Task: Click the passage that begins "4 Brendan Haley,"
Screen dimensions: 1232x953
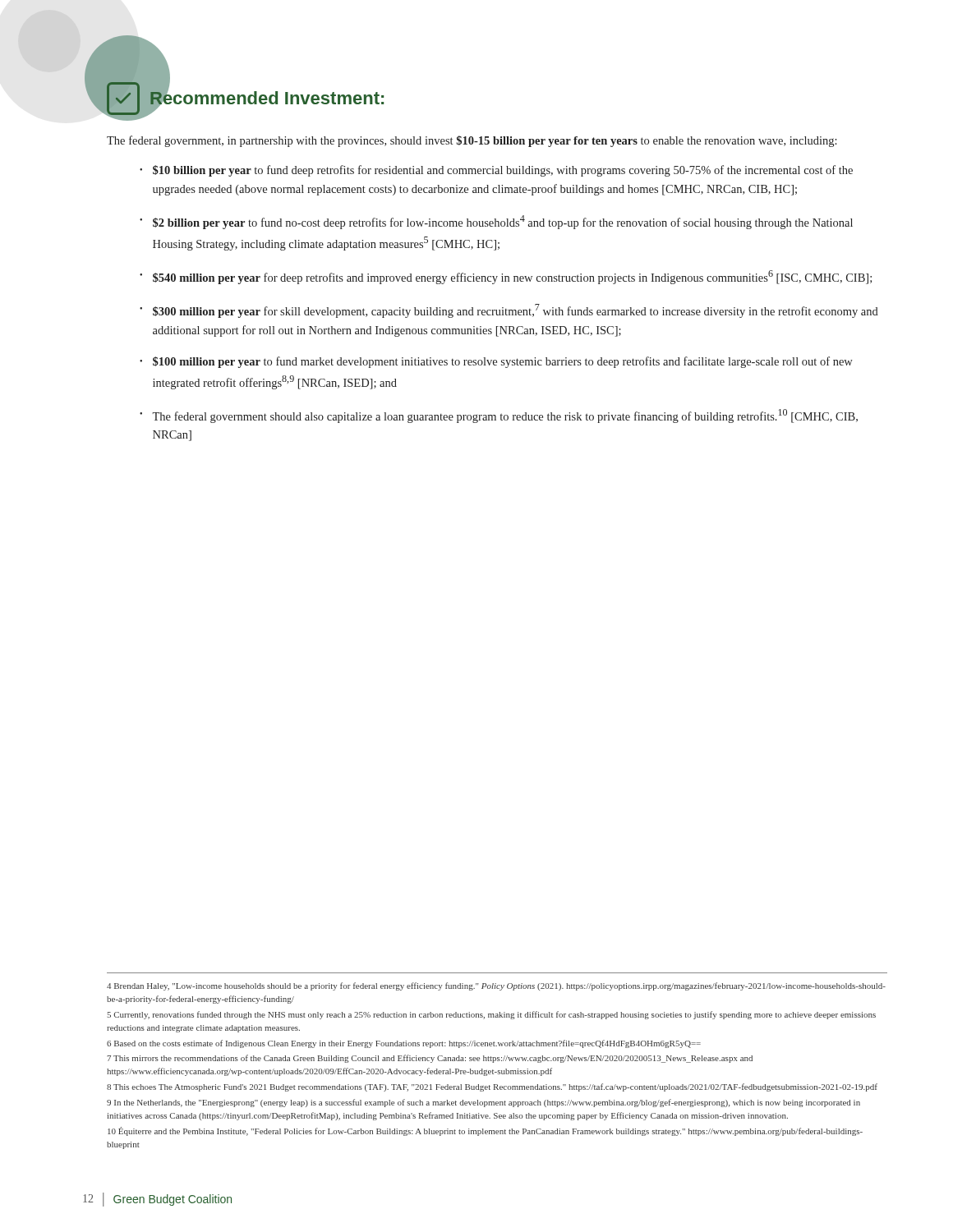Action: point(496,992)
